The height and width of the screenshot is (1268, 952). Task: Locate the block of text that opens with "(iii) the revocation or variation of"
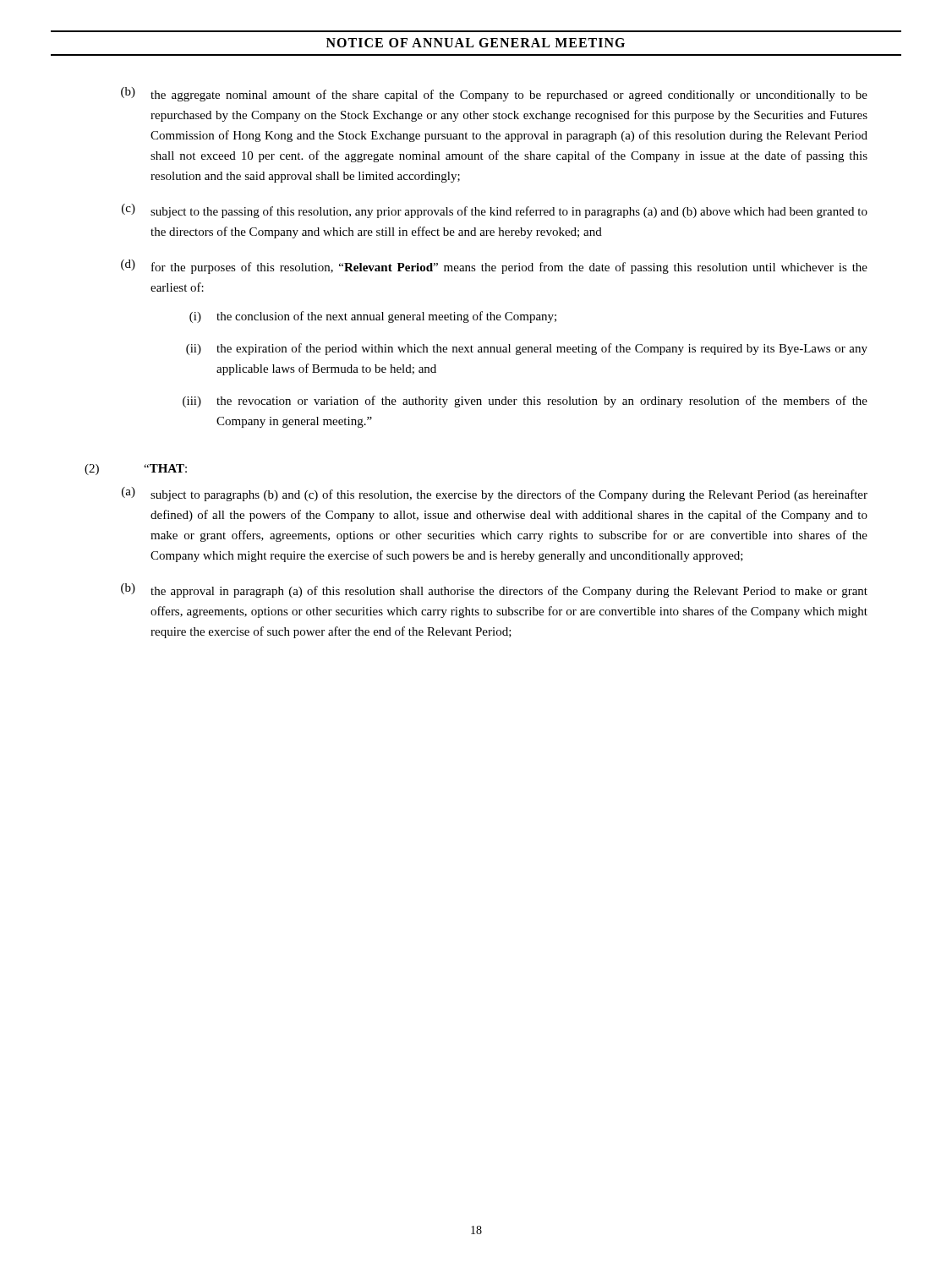pyautogui.click(x=509, y=411)
